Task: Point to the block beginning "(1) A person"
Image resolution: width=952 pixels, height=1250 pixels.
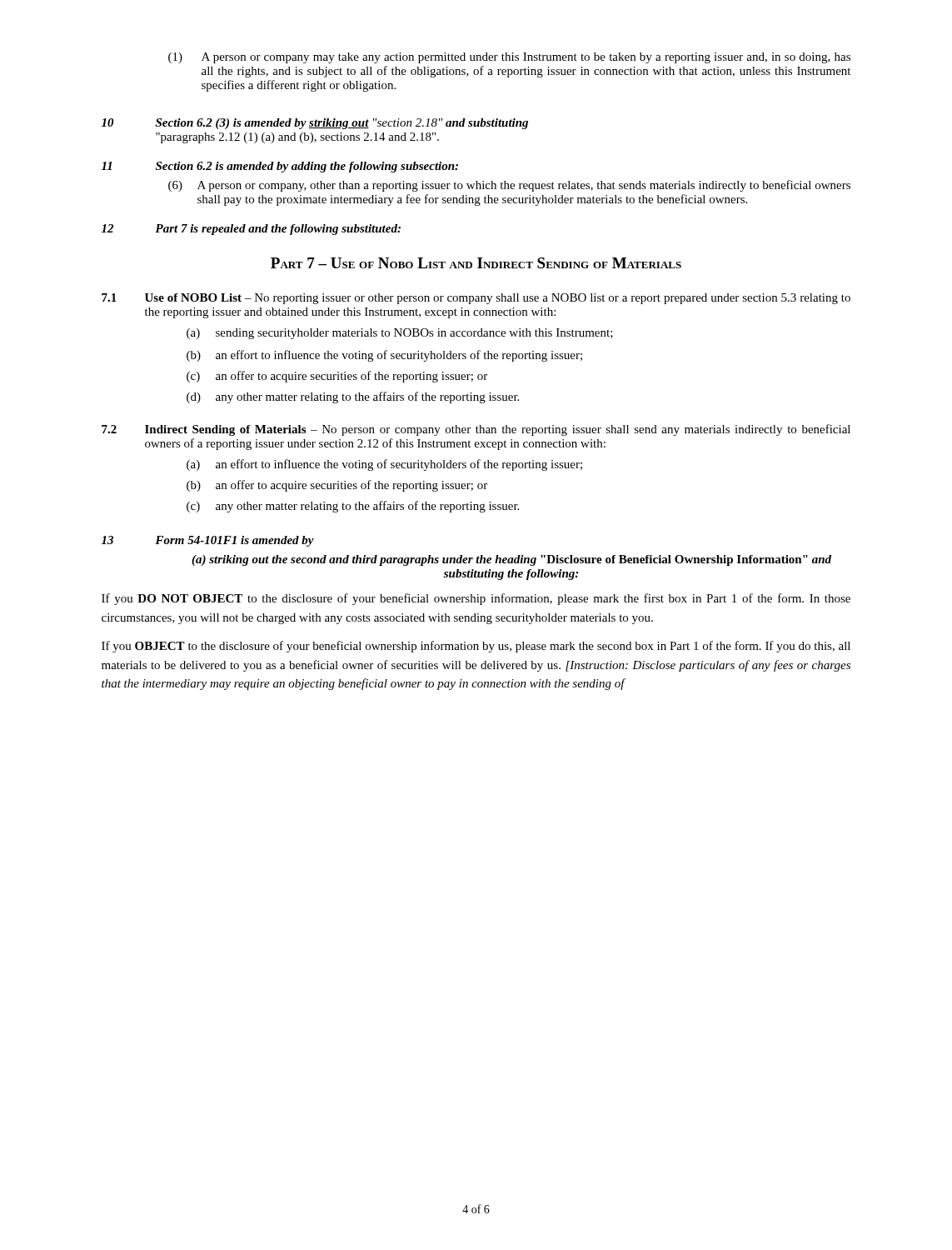Action: click(x=509, y=71)
